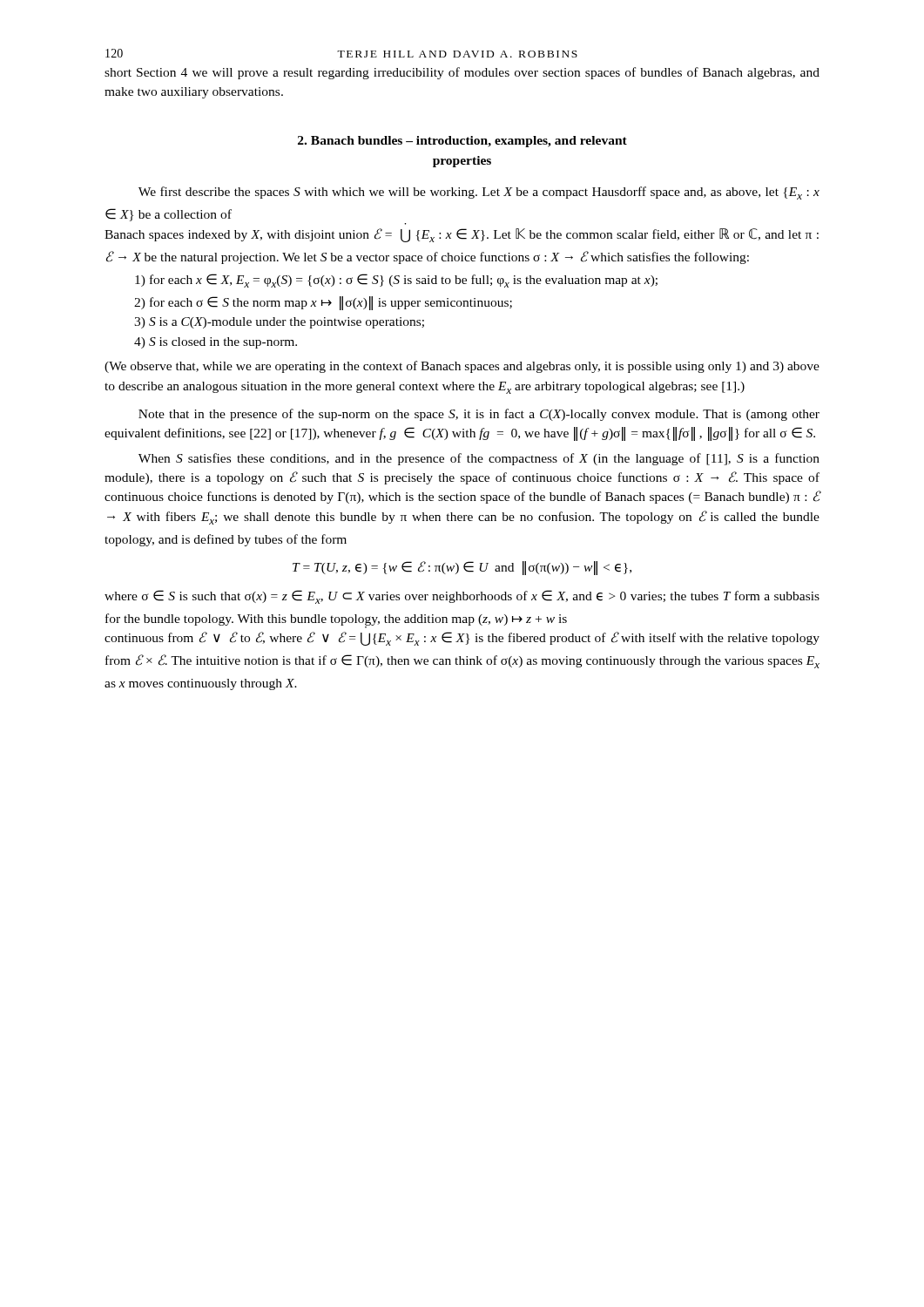Locate the block starting "short Section 4 we"
This screenshot has width=924, height=1307.
coord(462,82)
